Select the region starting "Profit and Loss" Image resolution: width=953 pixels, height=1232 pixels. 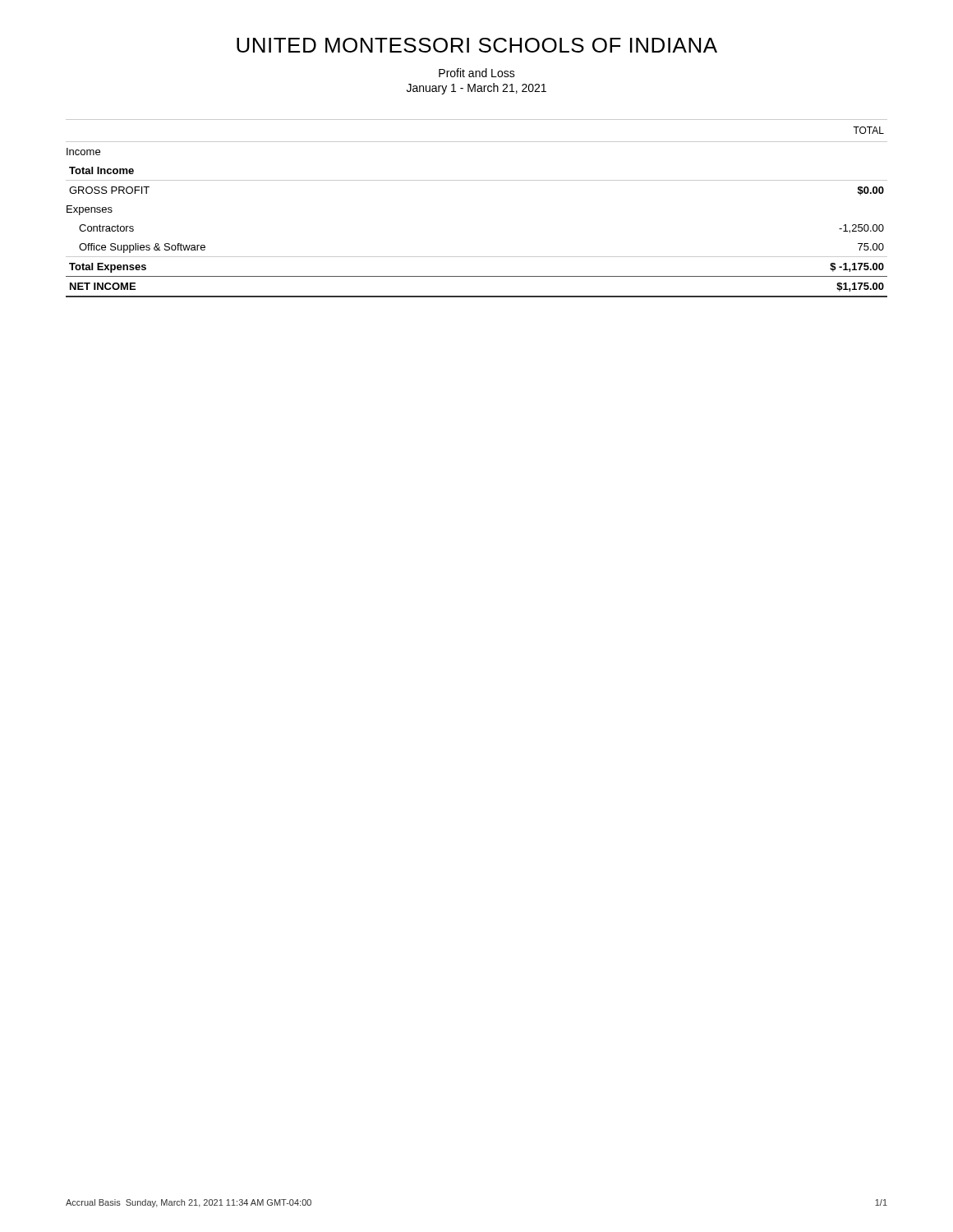tap(476, 73)
